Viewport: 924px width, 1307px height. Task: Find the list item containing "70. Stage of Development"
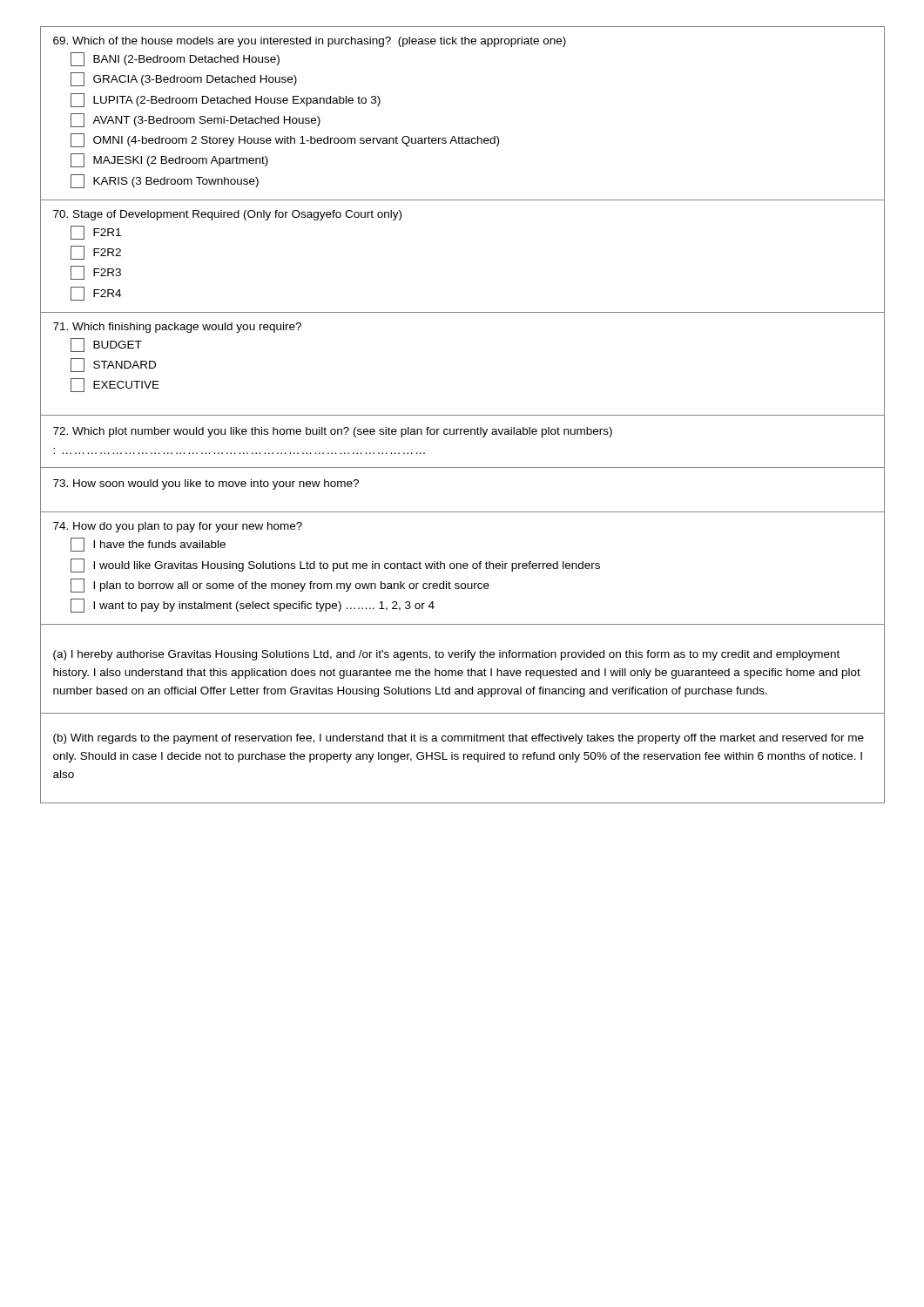[227, 215]
